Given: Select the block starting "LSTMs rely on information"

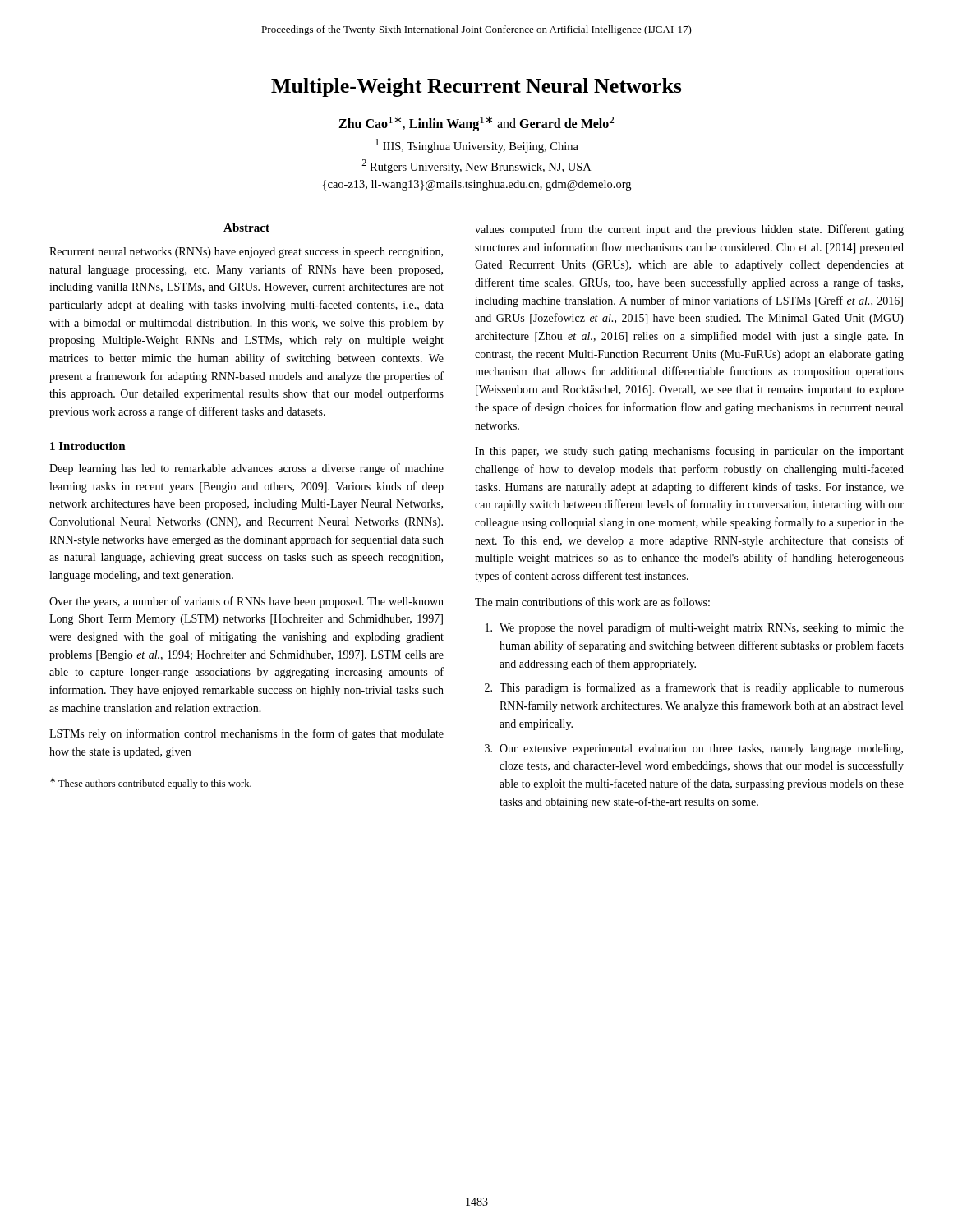Looking at the screenshot, I should click(246, 743).
